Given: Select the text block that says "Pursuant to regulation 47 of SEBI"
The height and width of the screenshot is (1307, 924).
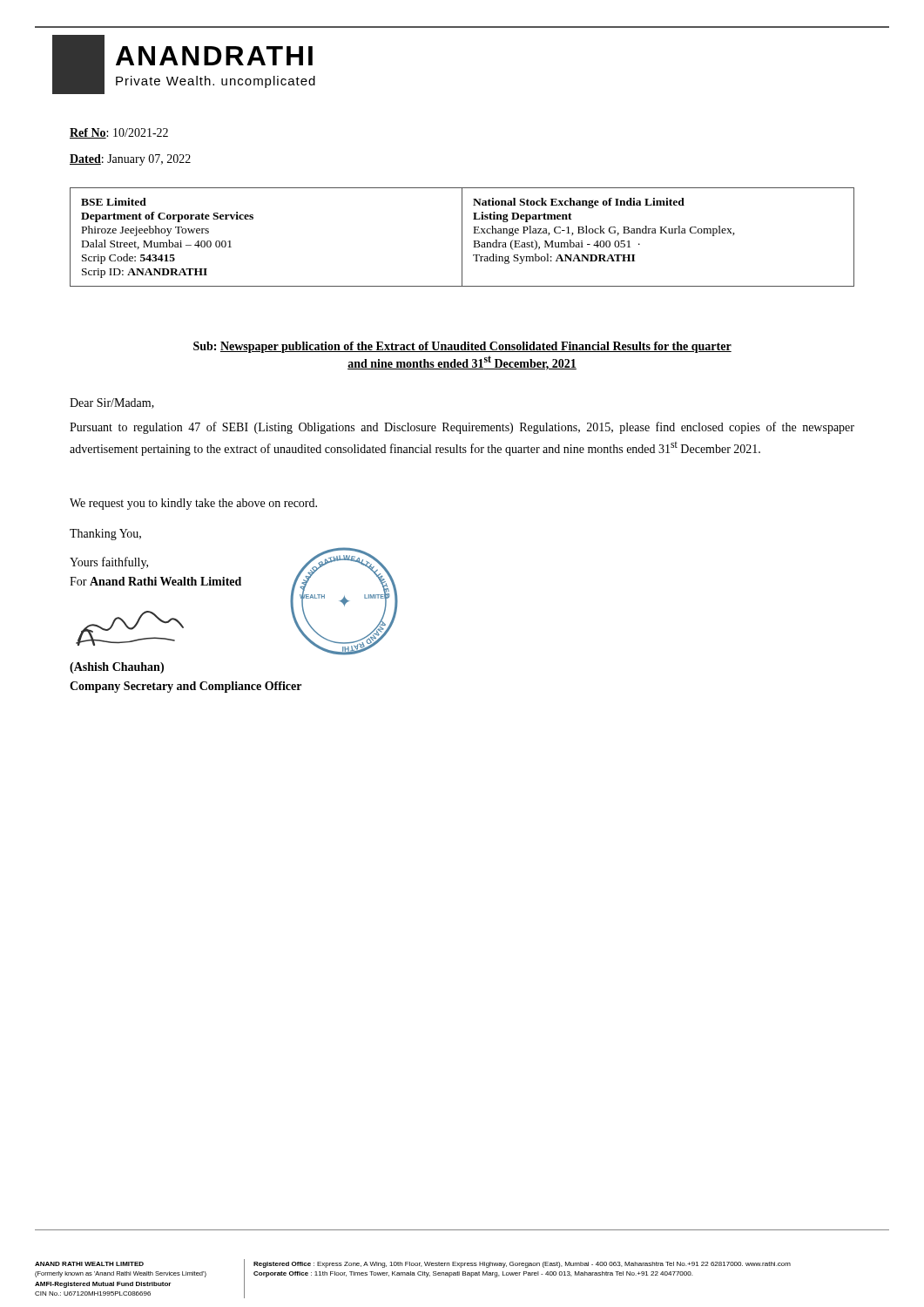Looking at the screenshot, I should click(462, 438).
